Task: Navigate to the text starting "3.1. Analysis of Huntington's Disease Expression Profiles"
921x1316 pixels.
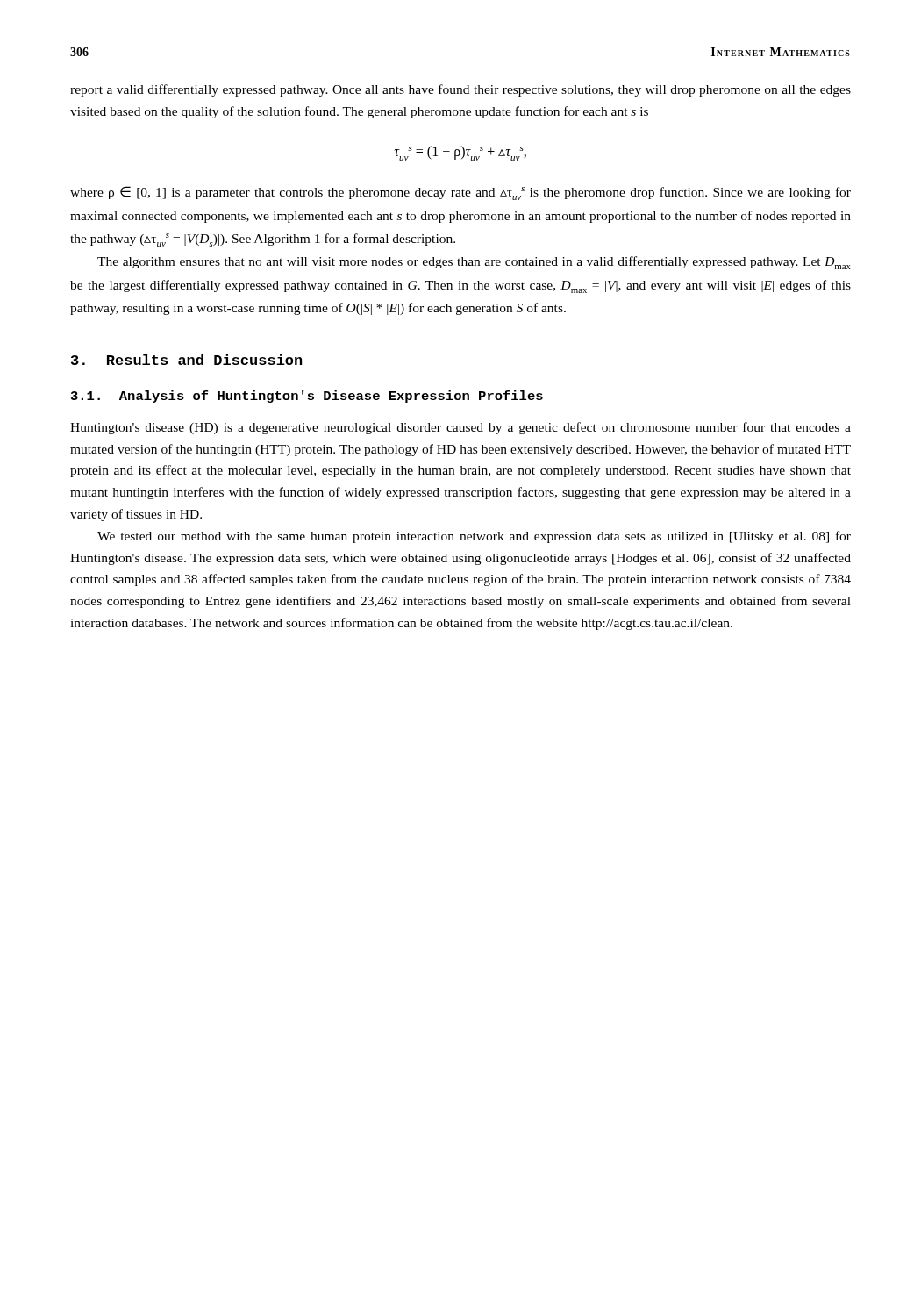Action: click(307, 396)
